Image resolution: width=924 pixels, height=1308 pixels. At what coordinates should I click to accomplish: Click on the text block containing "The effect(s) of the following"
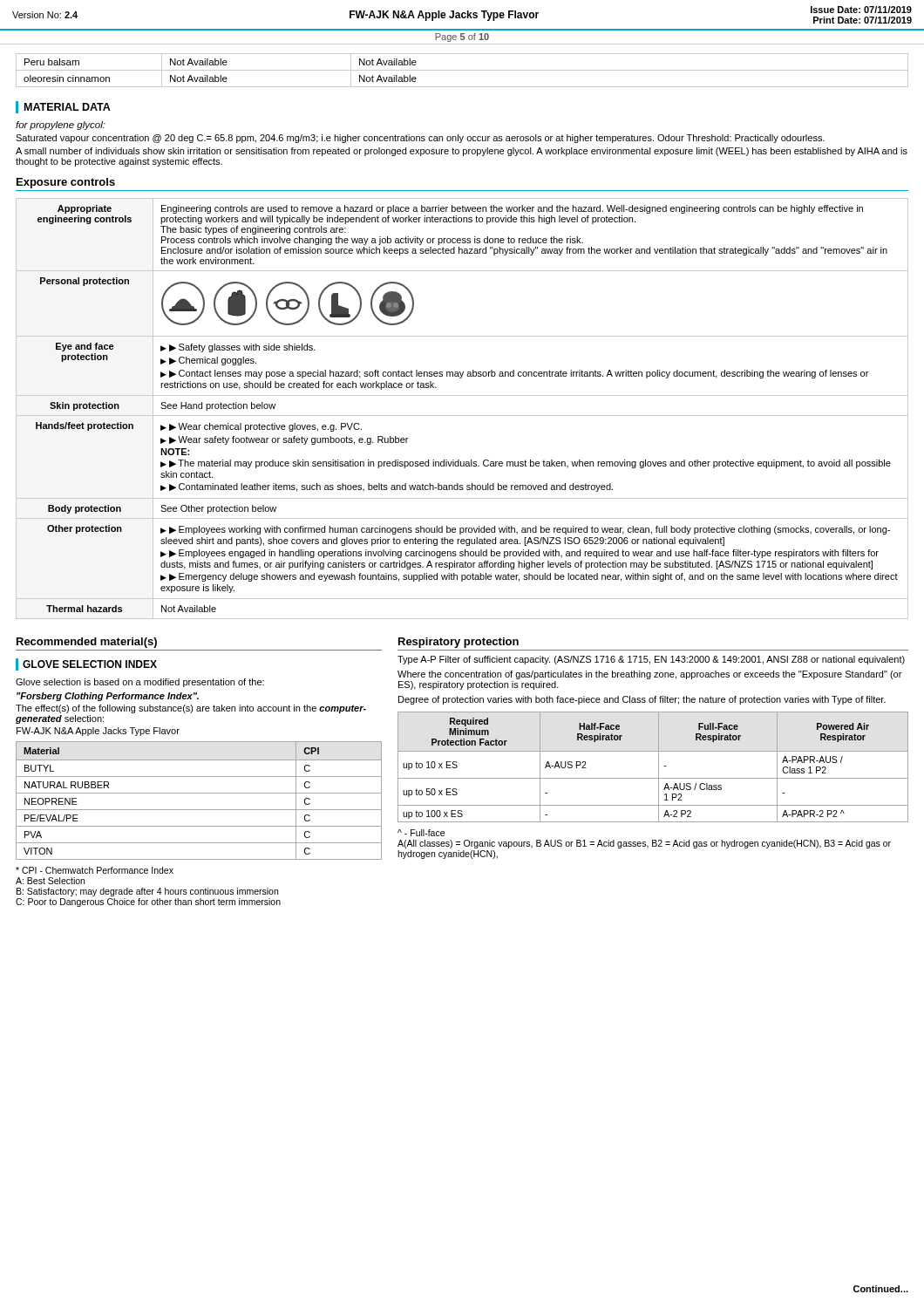191,713
